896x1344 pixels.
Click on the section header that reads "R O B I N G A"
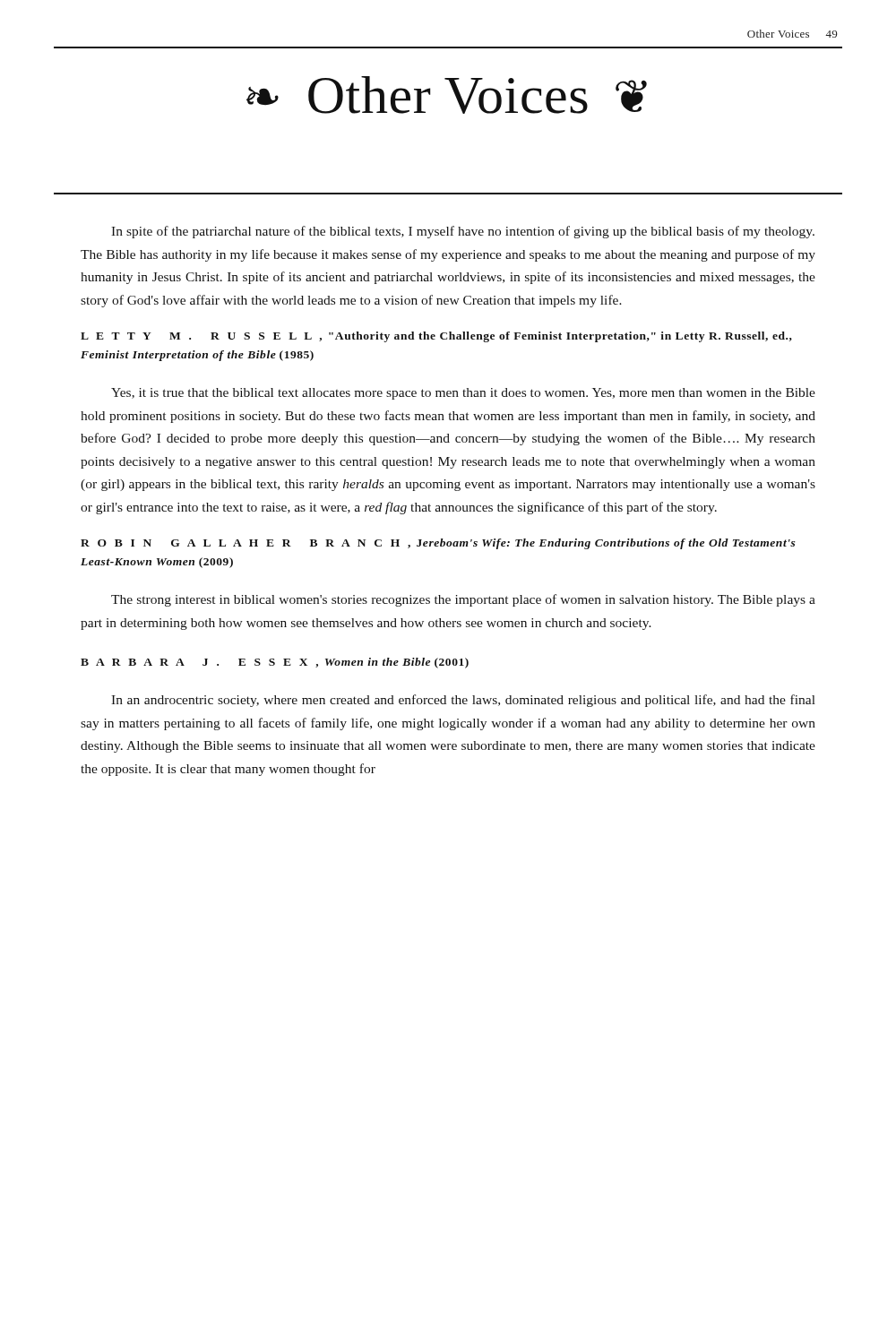(x=438, y=552)
